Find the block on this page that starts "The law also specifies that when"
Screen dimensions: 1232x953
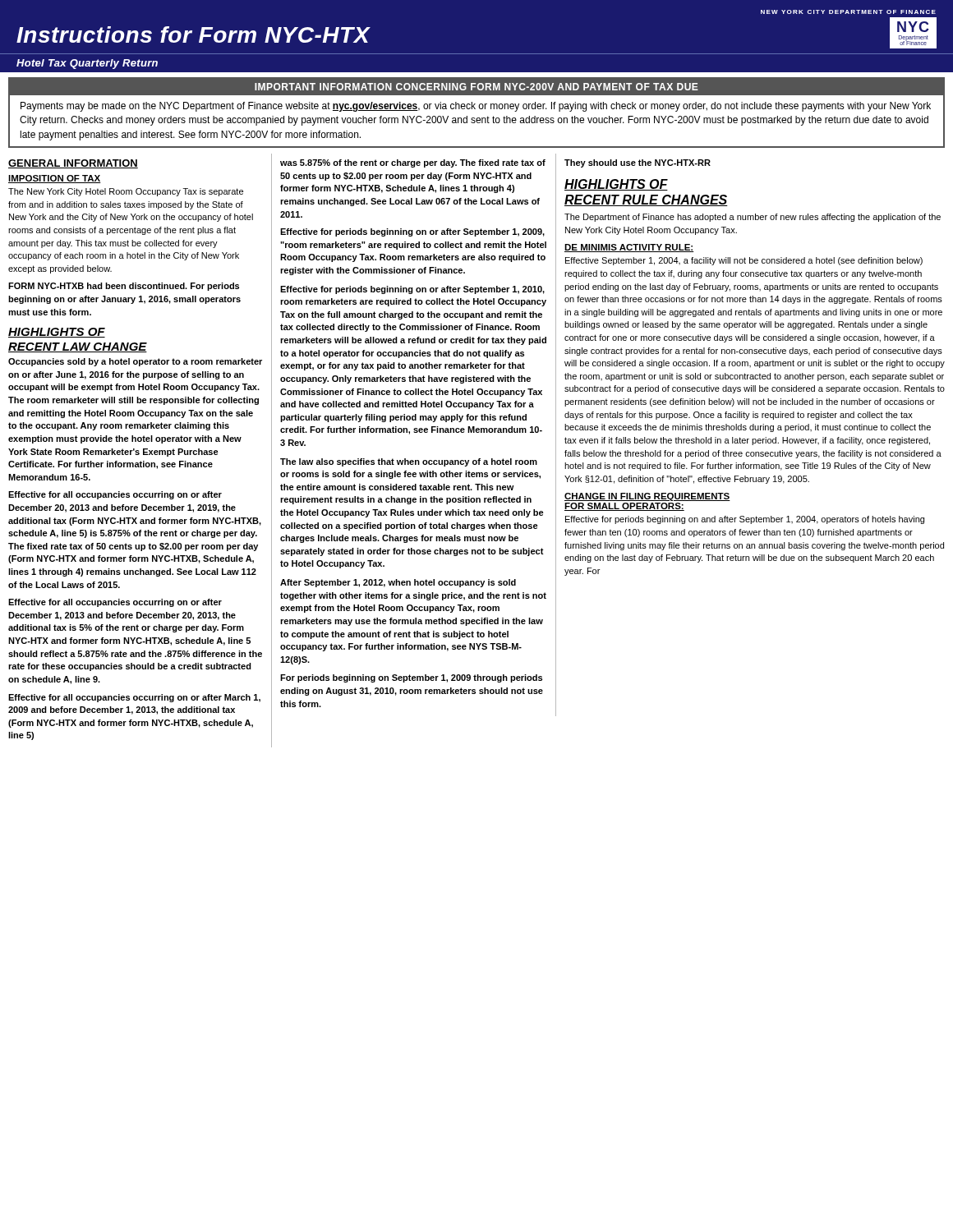click(412, 513)
